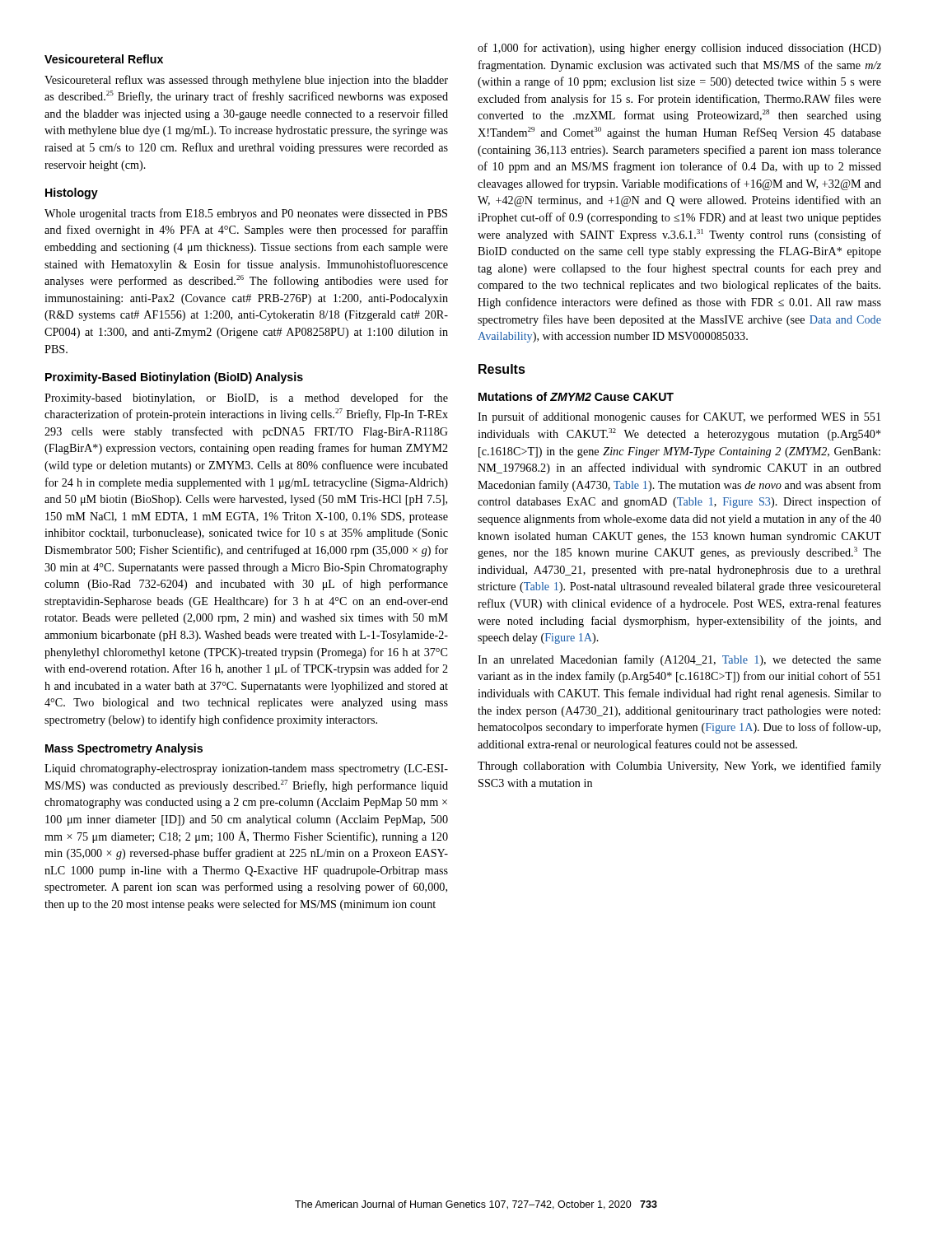The height and width of the screenshot is (1235, 952).
Task: Where is the section header that starts "Proximity-Based Biotinylation (BioID)"?
Action: point(174,377)
